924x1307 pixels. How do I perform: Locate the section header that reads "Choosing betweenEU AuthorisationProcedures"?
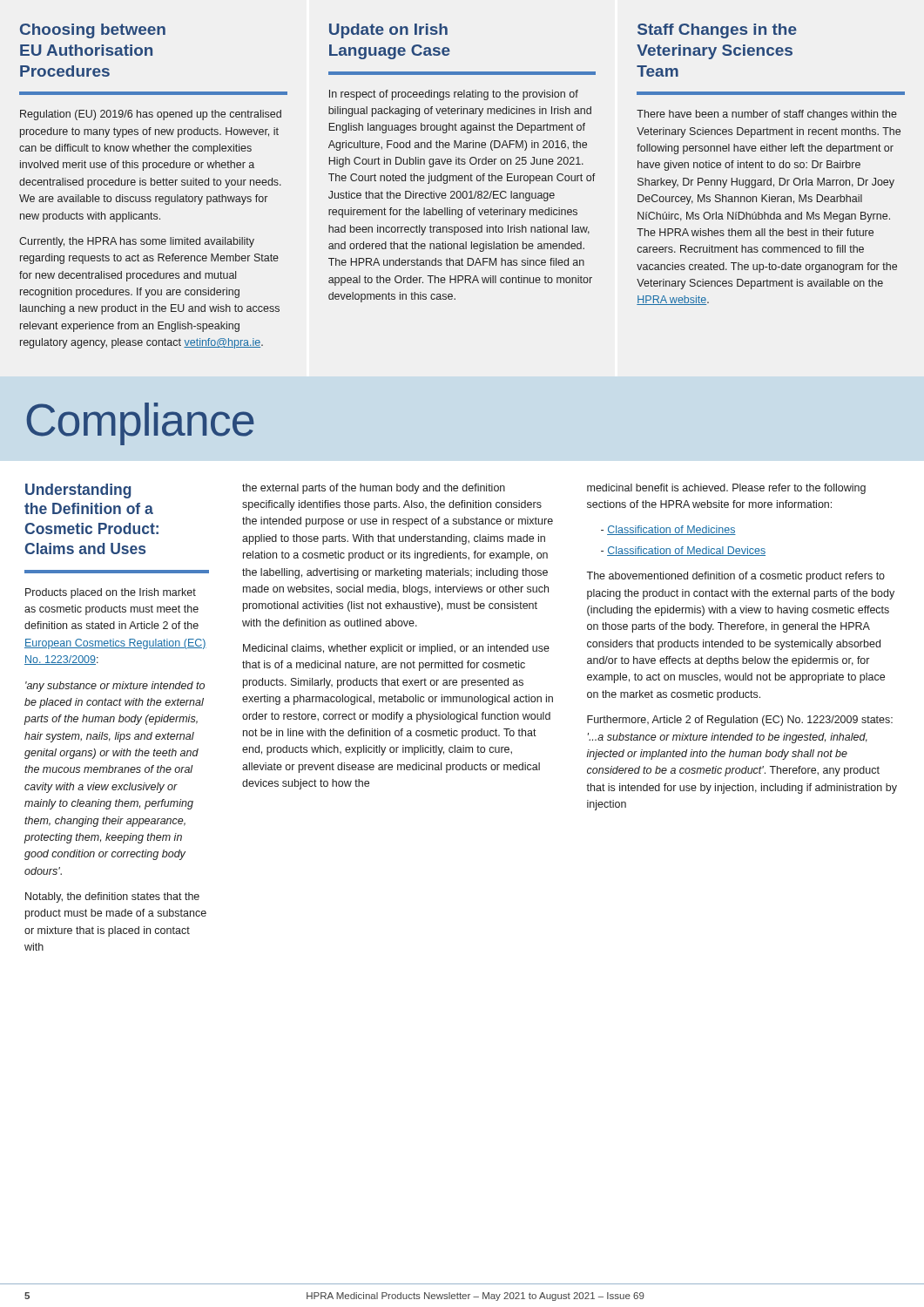coord(93,50)
